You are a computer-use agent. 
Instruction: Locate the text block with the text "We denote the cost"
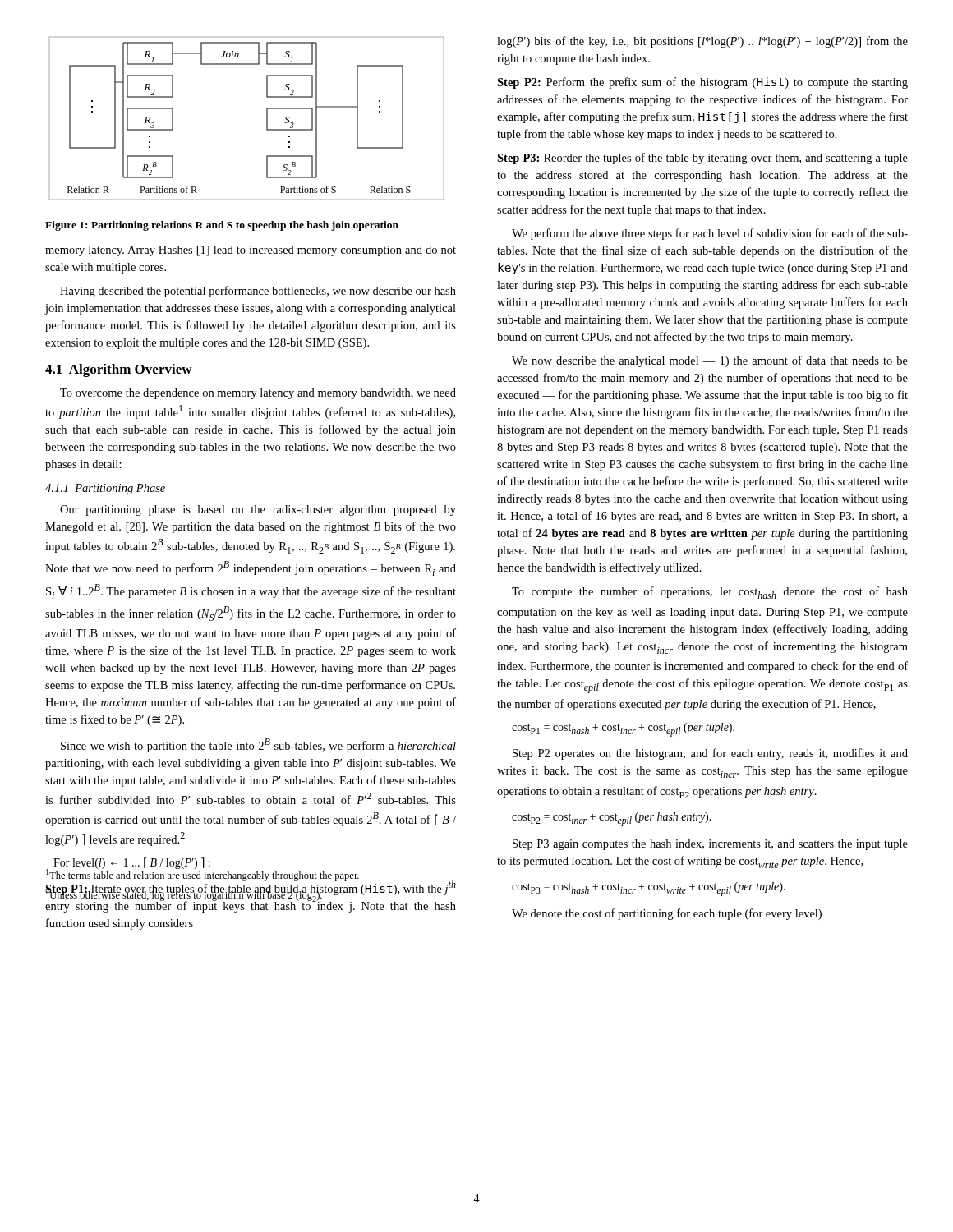(702, 914)
